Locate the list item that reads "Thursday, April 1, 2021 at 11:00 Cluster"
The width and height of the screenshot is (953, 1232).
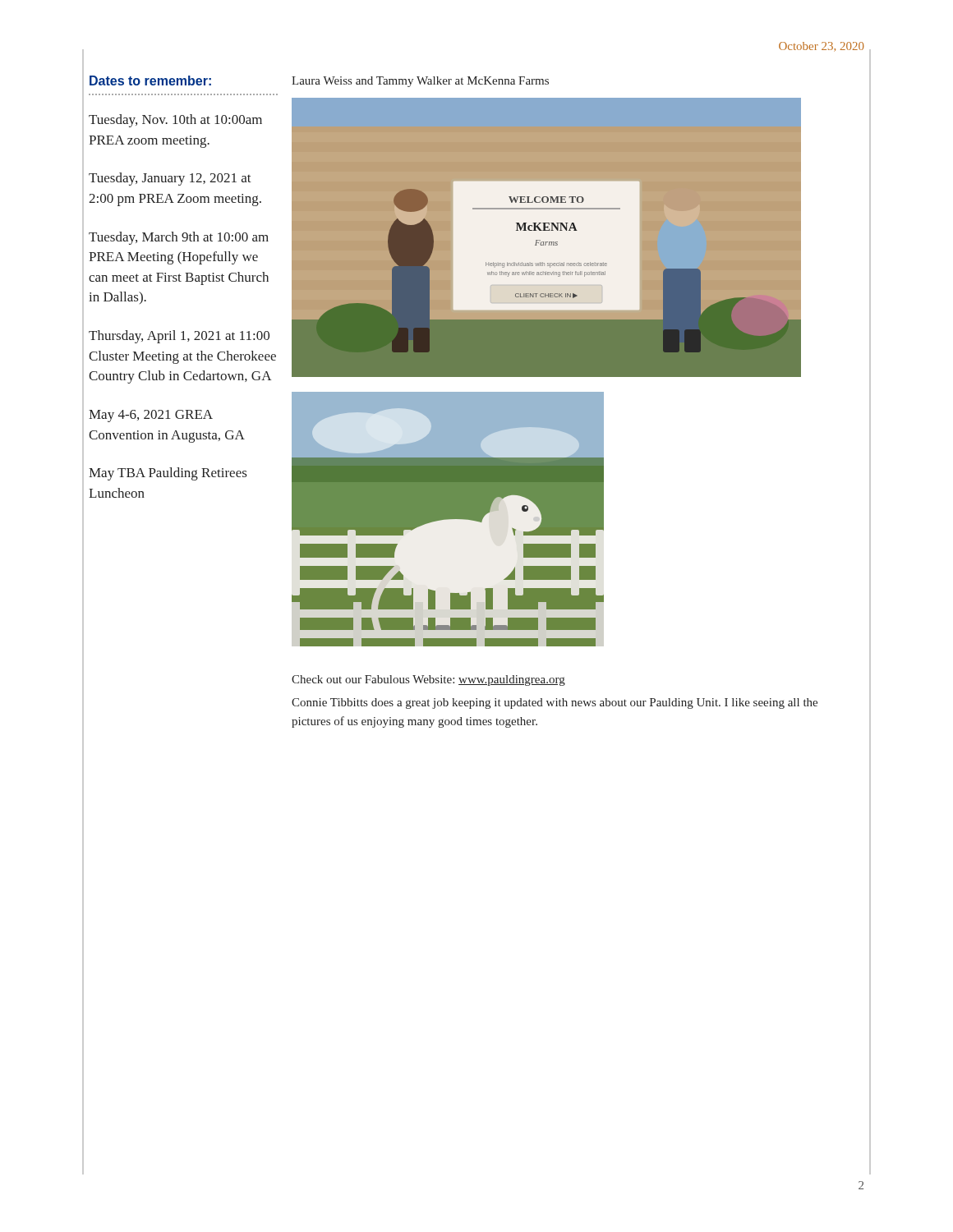(x=183, y=356)
